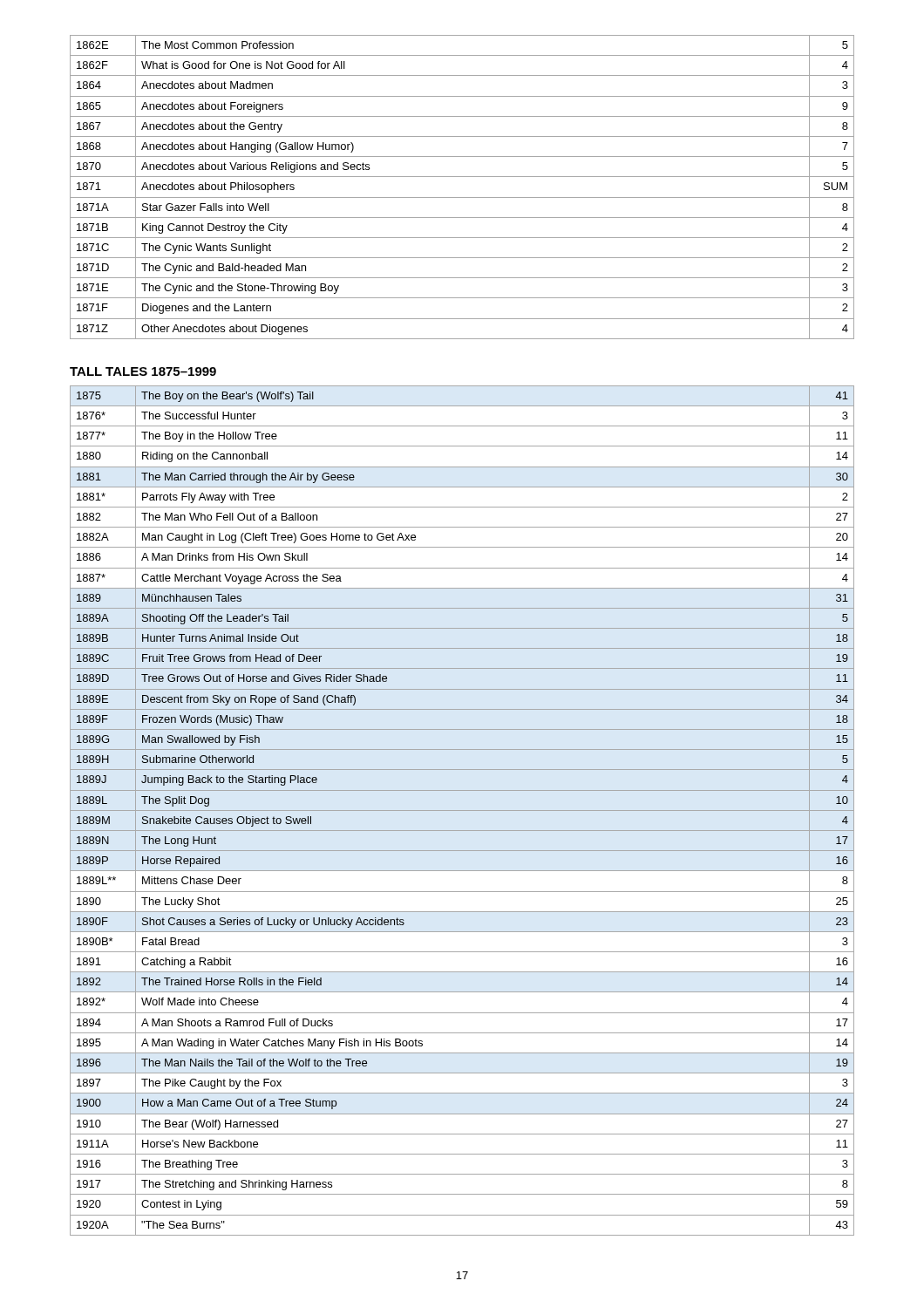Find the table that mentions "King Cannot Destroy the"
924x1308 pixels.
(x=462, y=187)
